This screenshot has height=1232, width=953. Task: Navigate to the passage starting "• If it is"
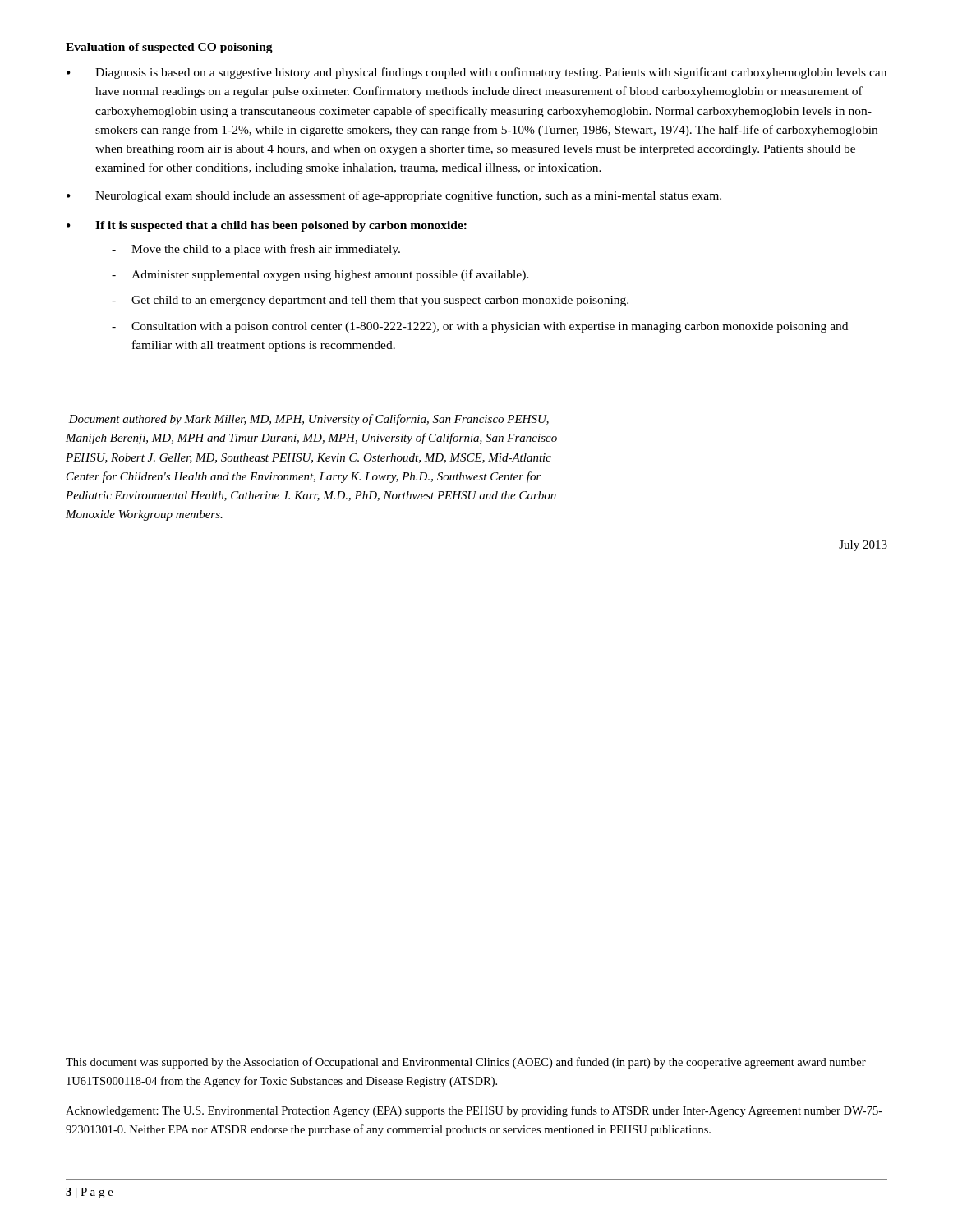(476, 288)
